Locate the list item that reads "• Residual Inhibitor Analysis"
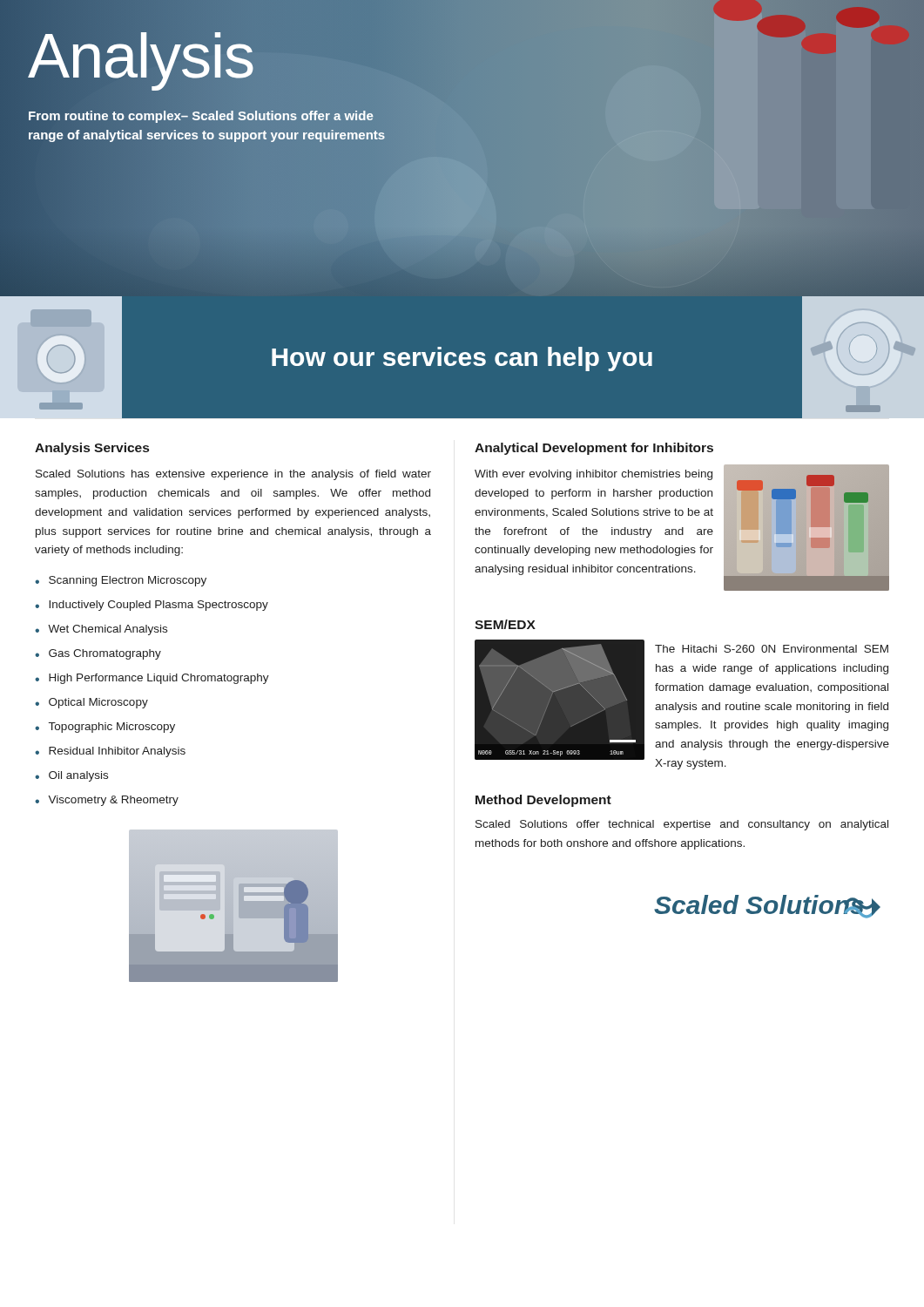 coord(110,753)
